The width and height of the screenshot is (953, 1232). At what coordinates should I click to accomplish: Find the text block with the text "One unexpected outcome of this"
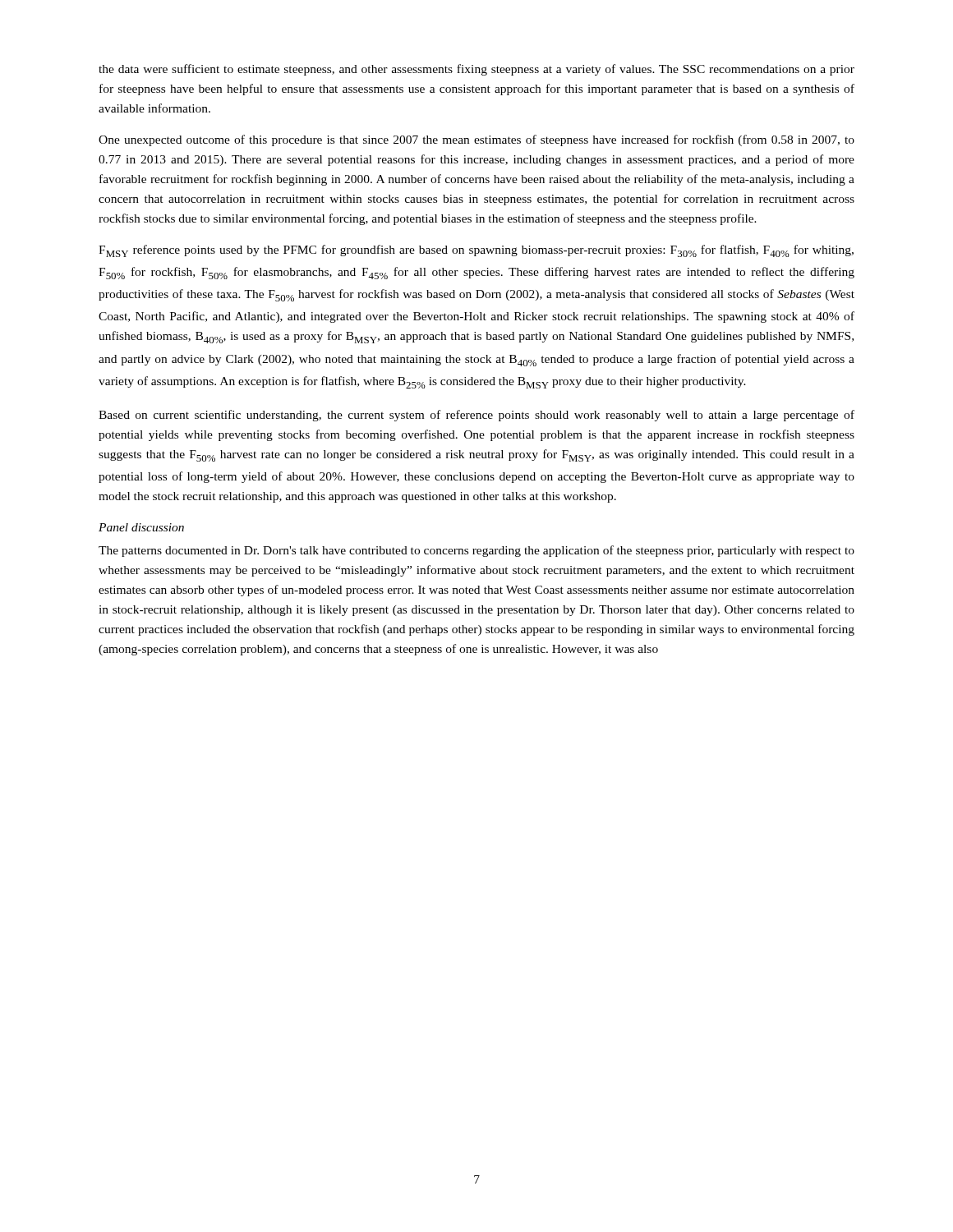(476, 179)
